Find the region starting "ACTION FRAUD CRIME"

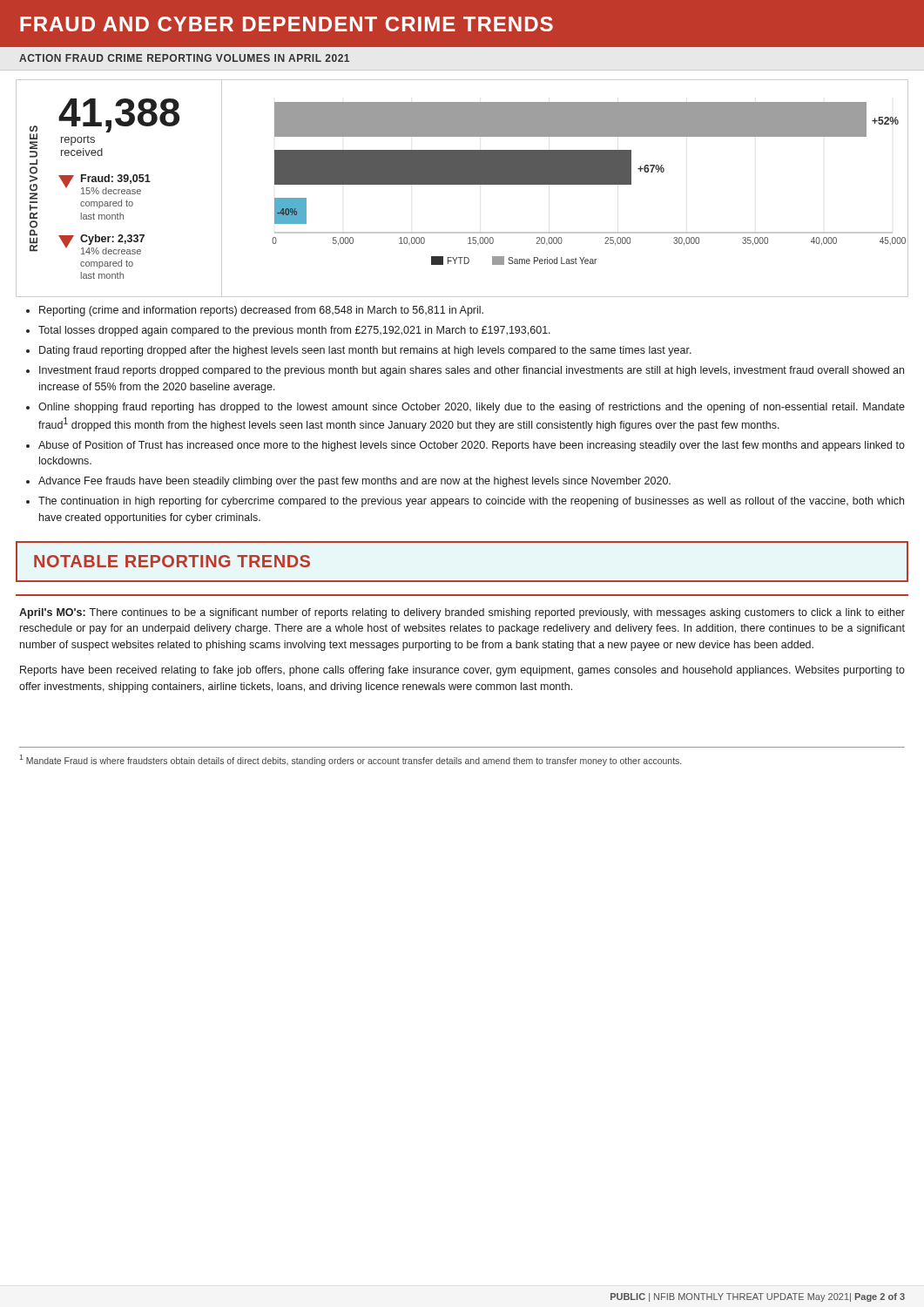(185, 58)
